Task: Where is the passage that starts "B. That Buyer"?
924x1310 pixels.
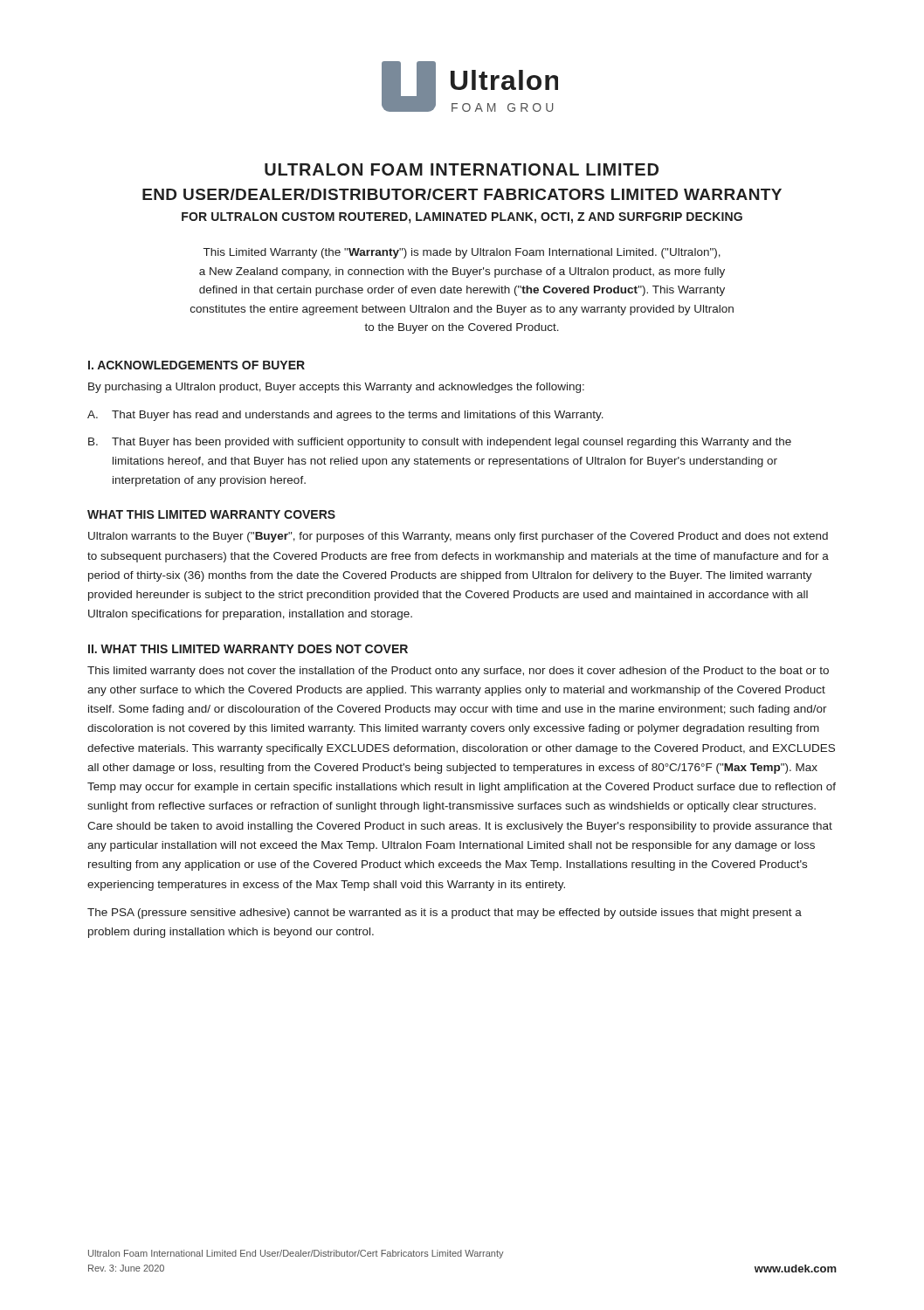Action: 462,461
